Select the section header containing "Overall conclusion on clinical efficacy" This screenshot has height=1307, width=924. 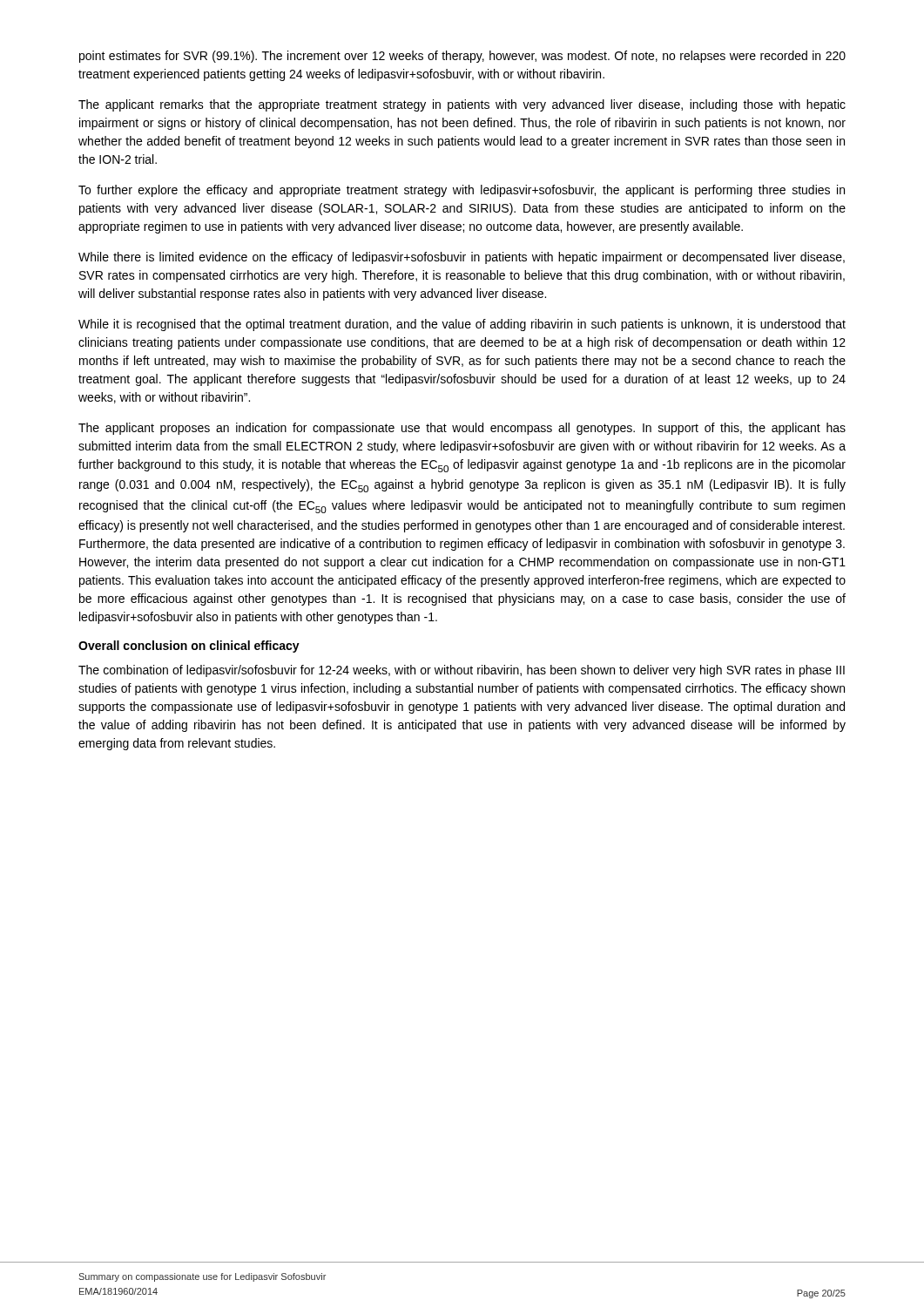click(x=189, y=646)
